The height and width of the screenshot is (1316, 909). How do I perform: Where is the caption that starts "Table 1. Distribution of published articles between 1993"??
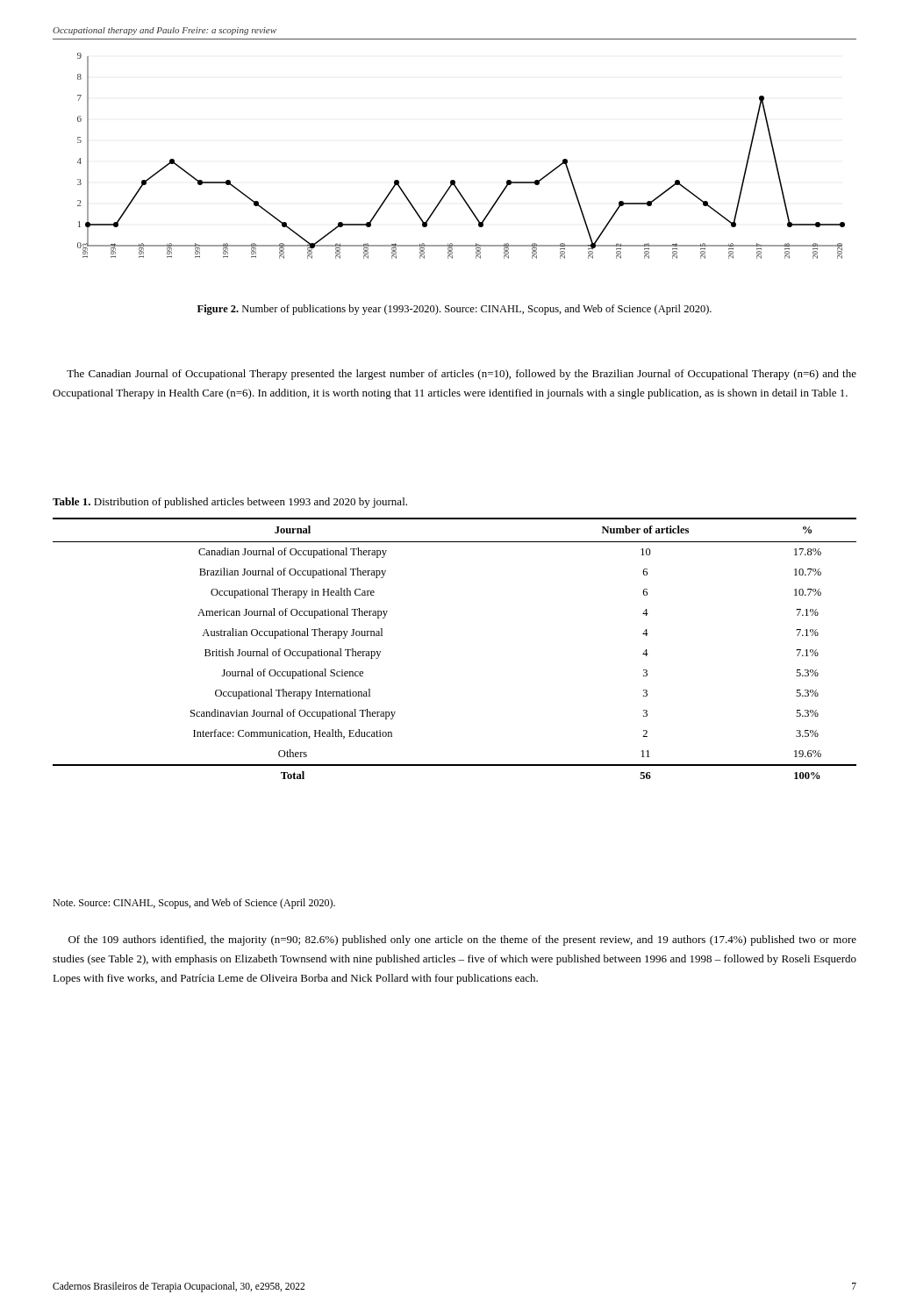230,501
